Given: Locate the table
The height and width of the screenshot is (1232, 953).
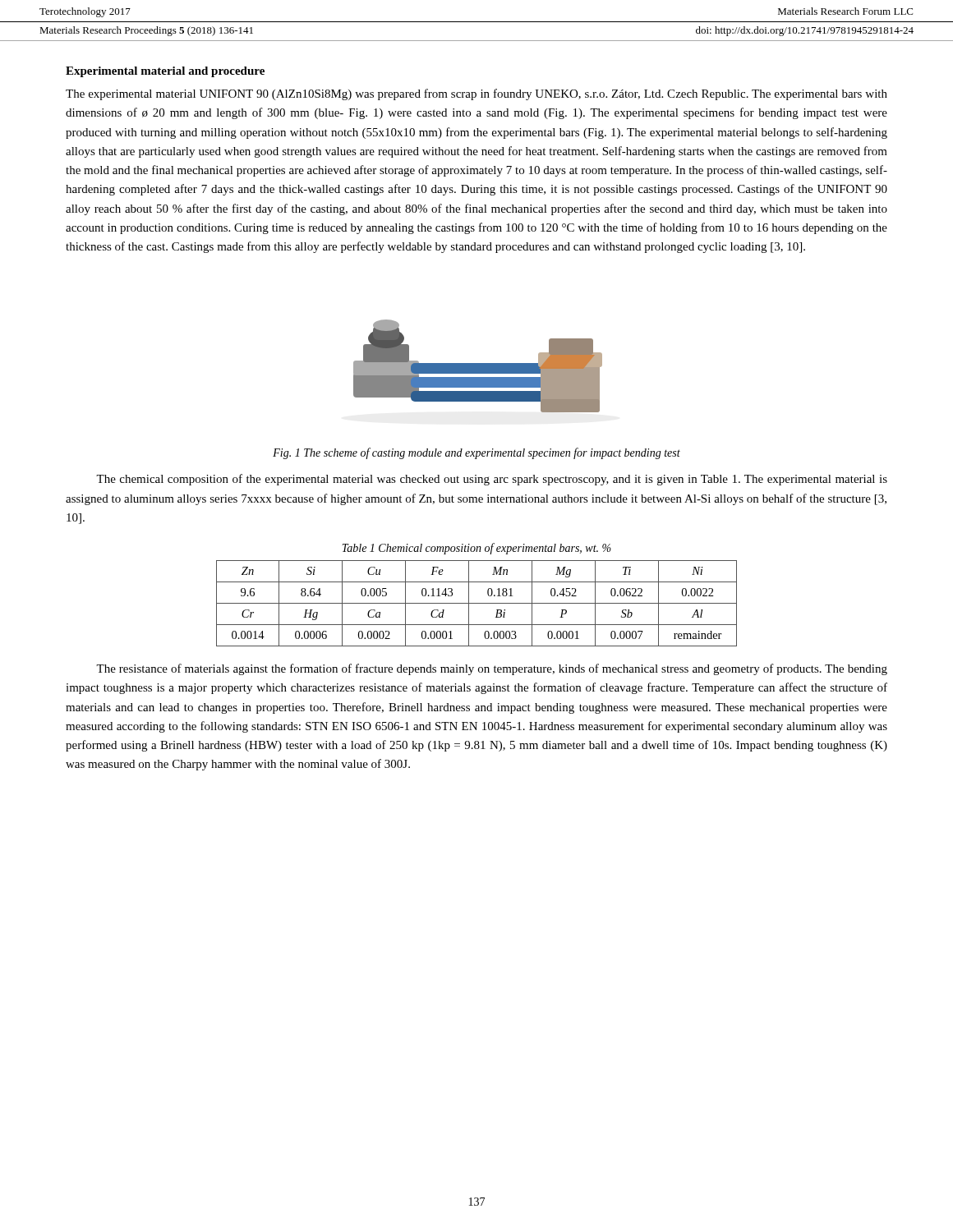Looking at the screenshot, I should [x=476, y=603].
